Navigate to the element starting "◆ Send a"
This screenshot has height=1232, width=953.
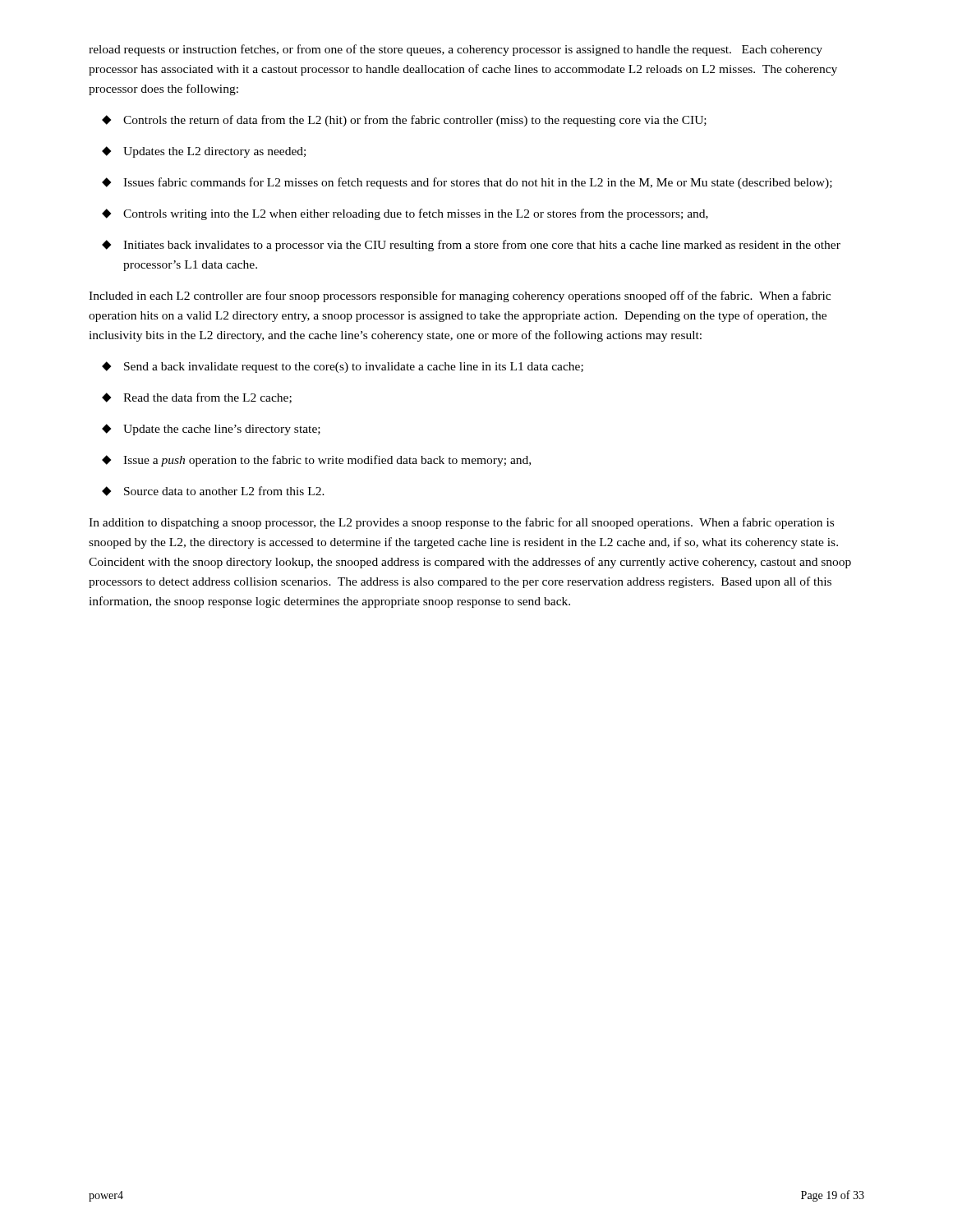(483, 367)
